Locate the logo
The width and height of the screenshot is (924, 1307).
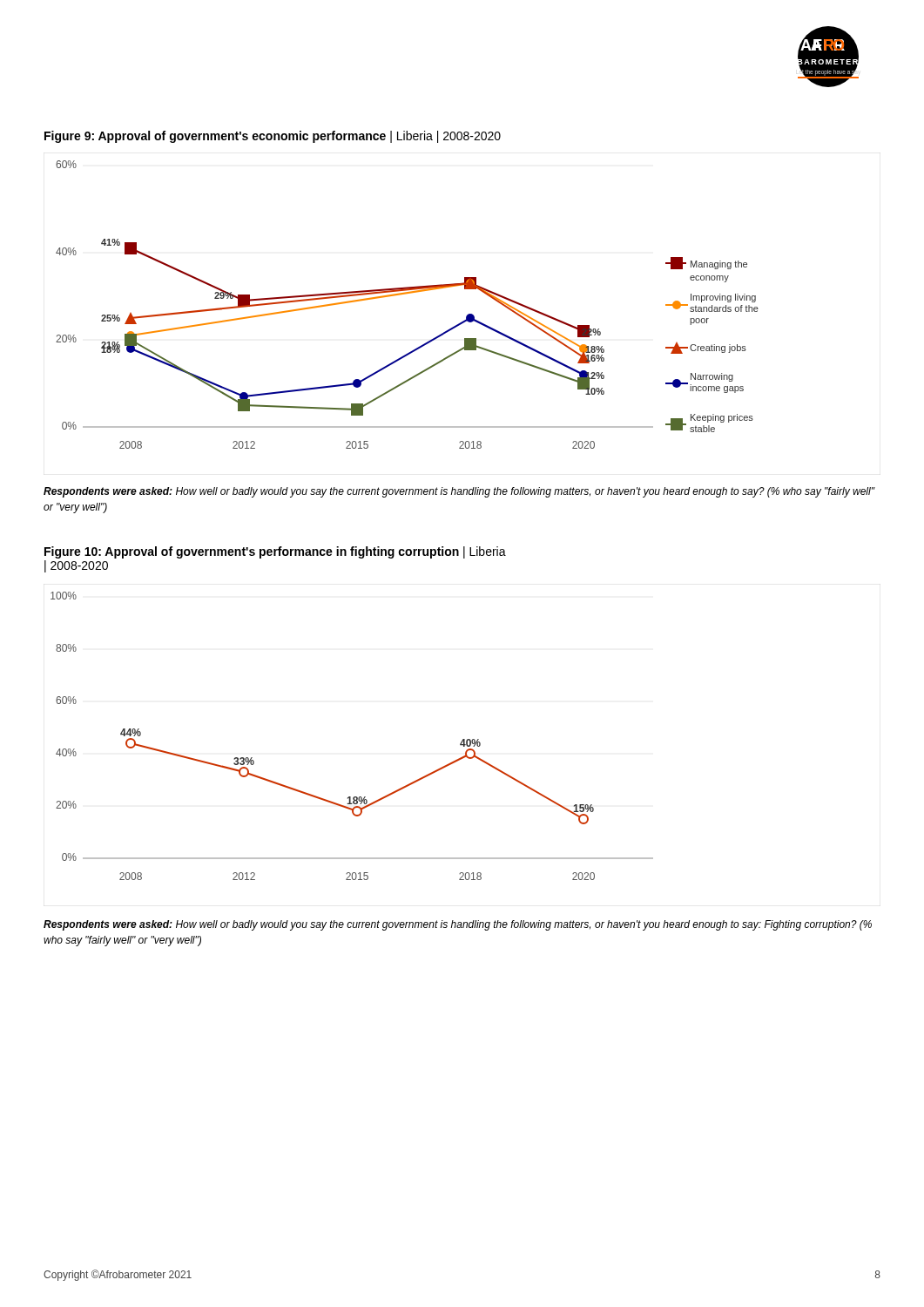click(x=828, y=62)
